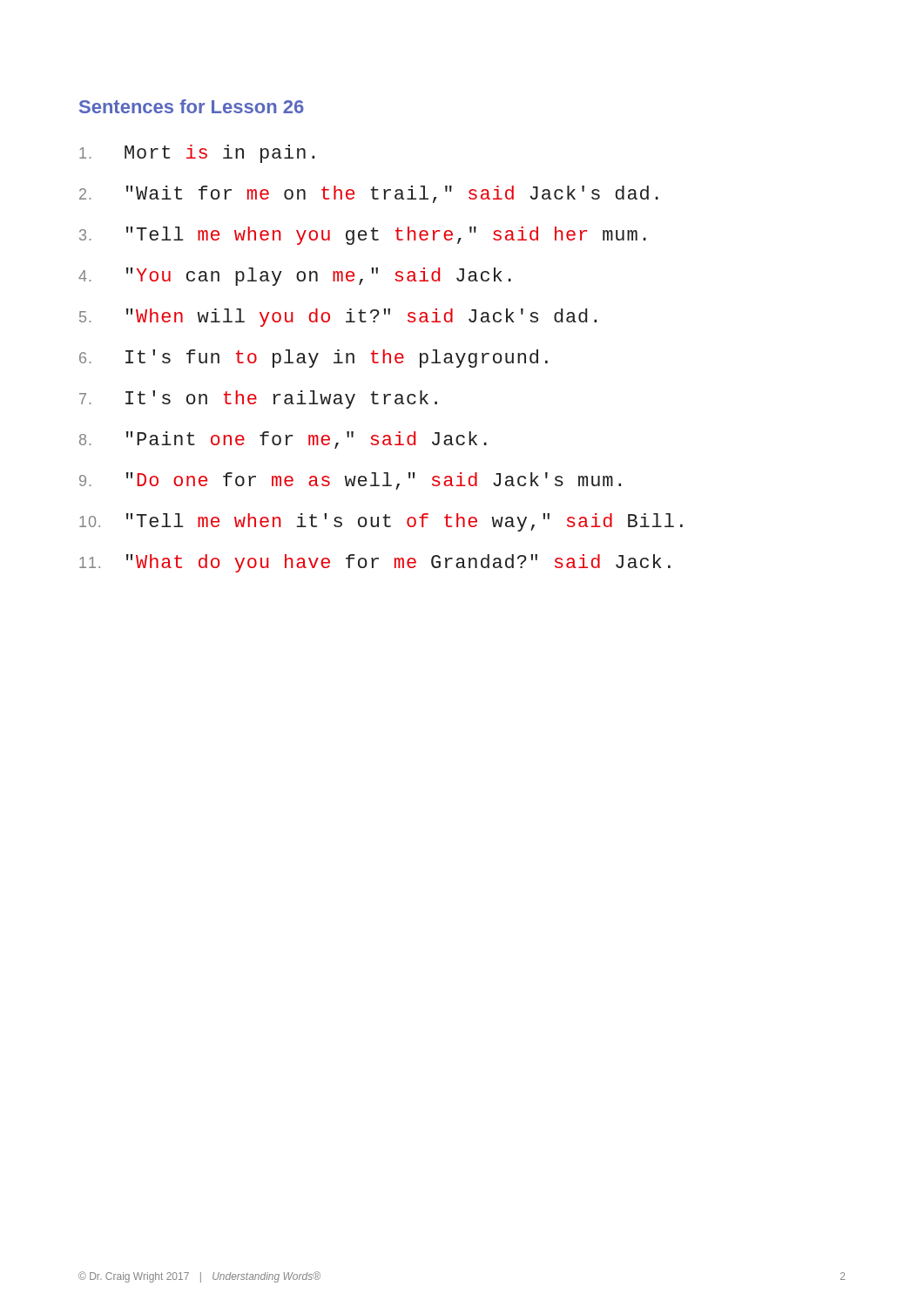Viewport: 924px width, 1307px height.
Task: Find the list item that reads "4. "You can play on me," said"
Action: [297, 277]
